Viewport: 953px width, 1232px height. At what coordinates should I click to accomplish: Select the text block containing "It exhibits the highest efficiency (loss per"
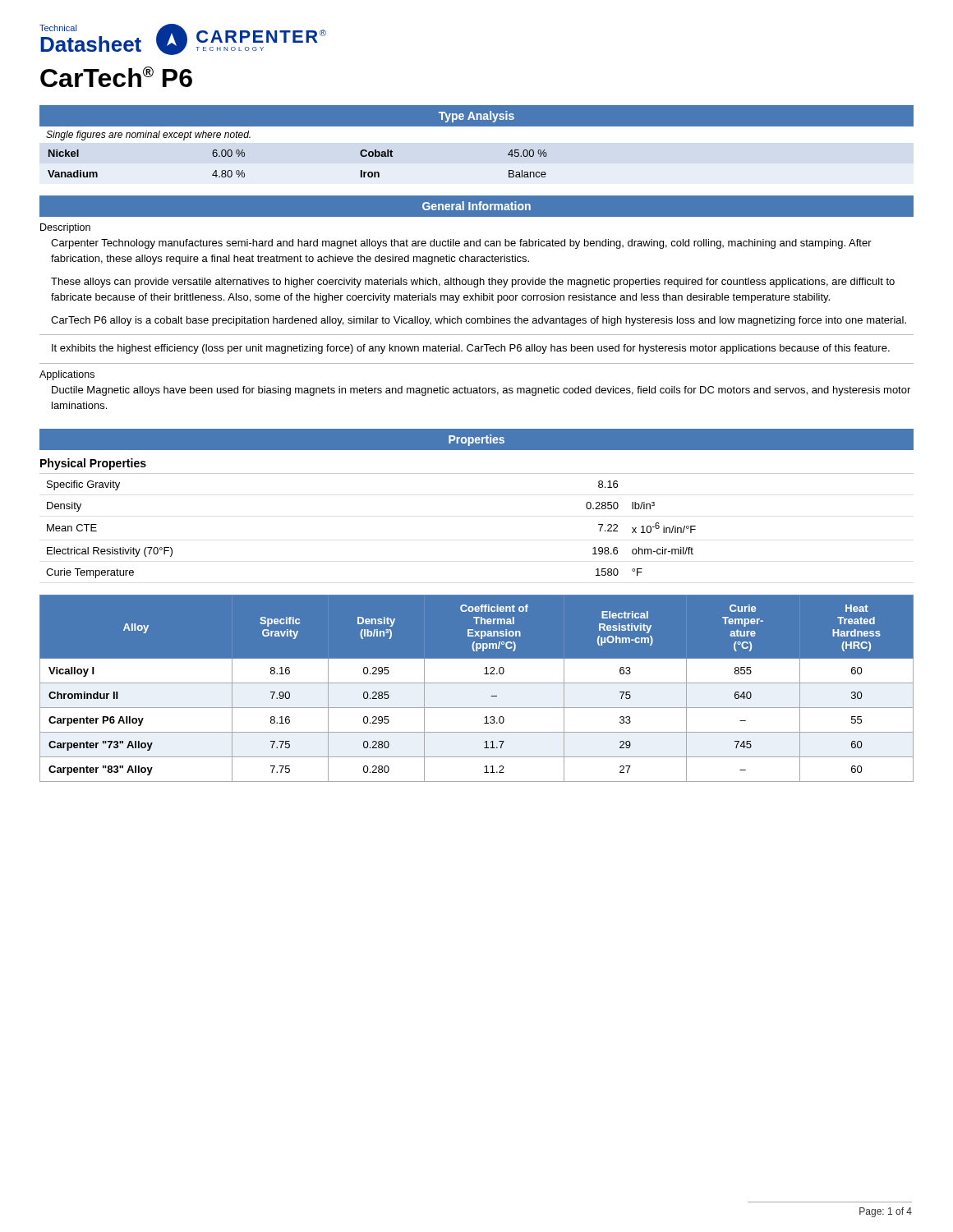(471, 348)
